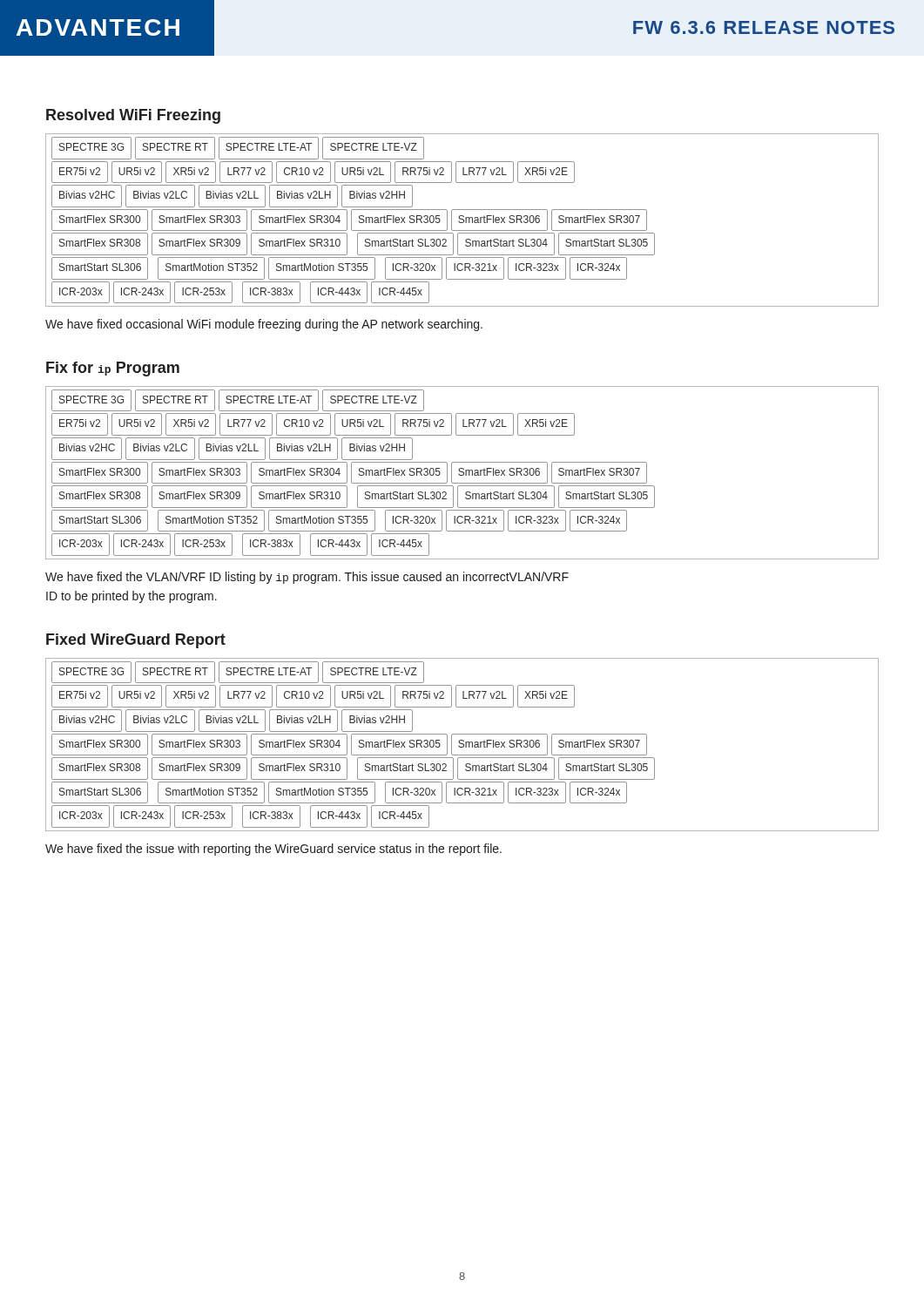
Task: Select the section header containing "Fixed WireGuard Report"
Action: pyautogui.click(x=135, y=639)
